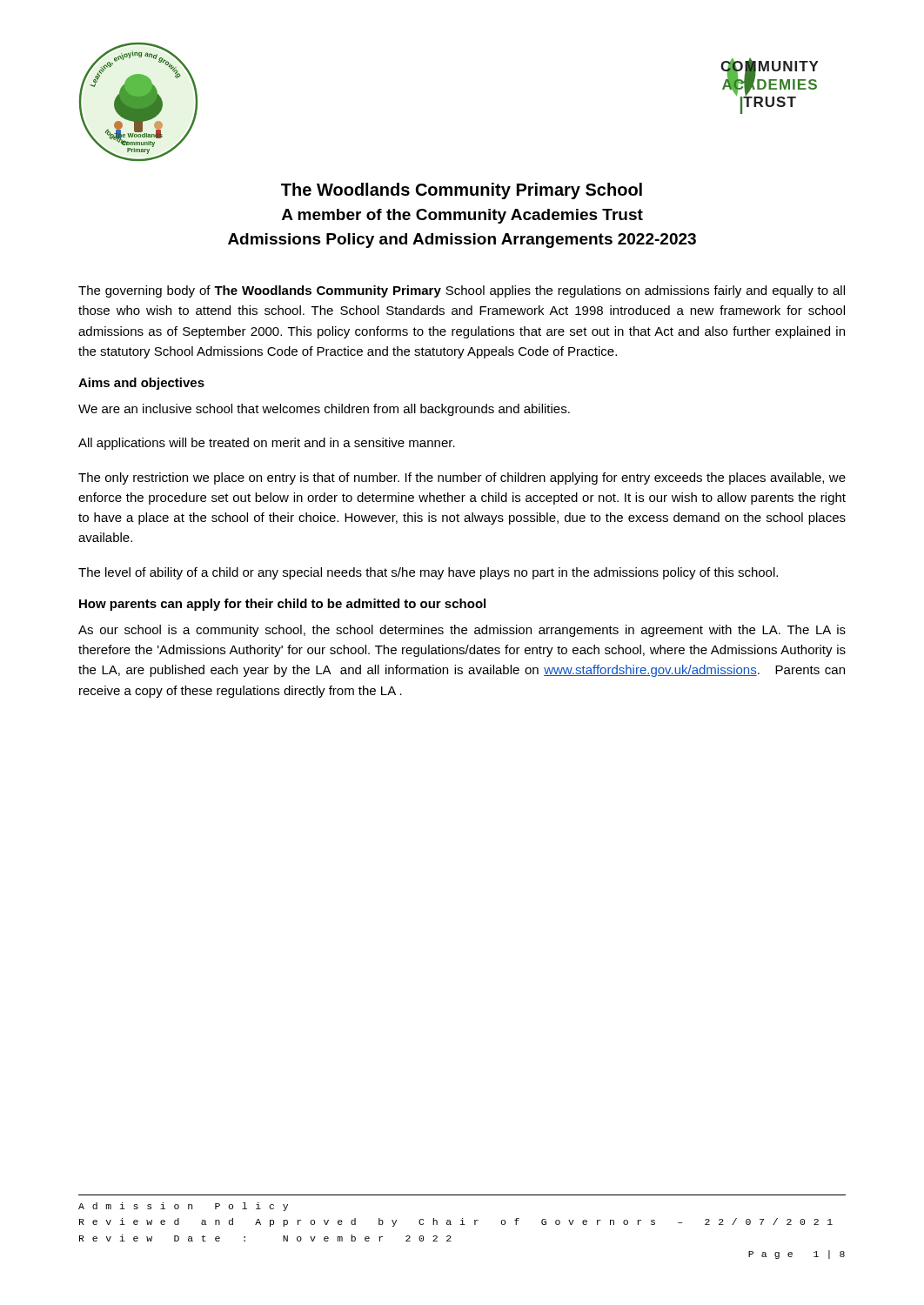Select the text block containing "The level of ability of a"
The height and width of the screenshot is (1305, 924).
tap(429, 572)
